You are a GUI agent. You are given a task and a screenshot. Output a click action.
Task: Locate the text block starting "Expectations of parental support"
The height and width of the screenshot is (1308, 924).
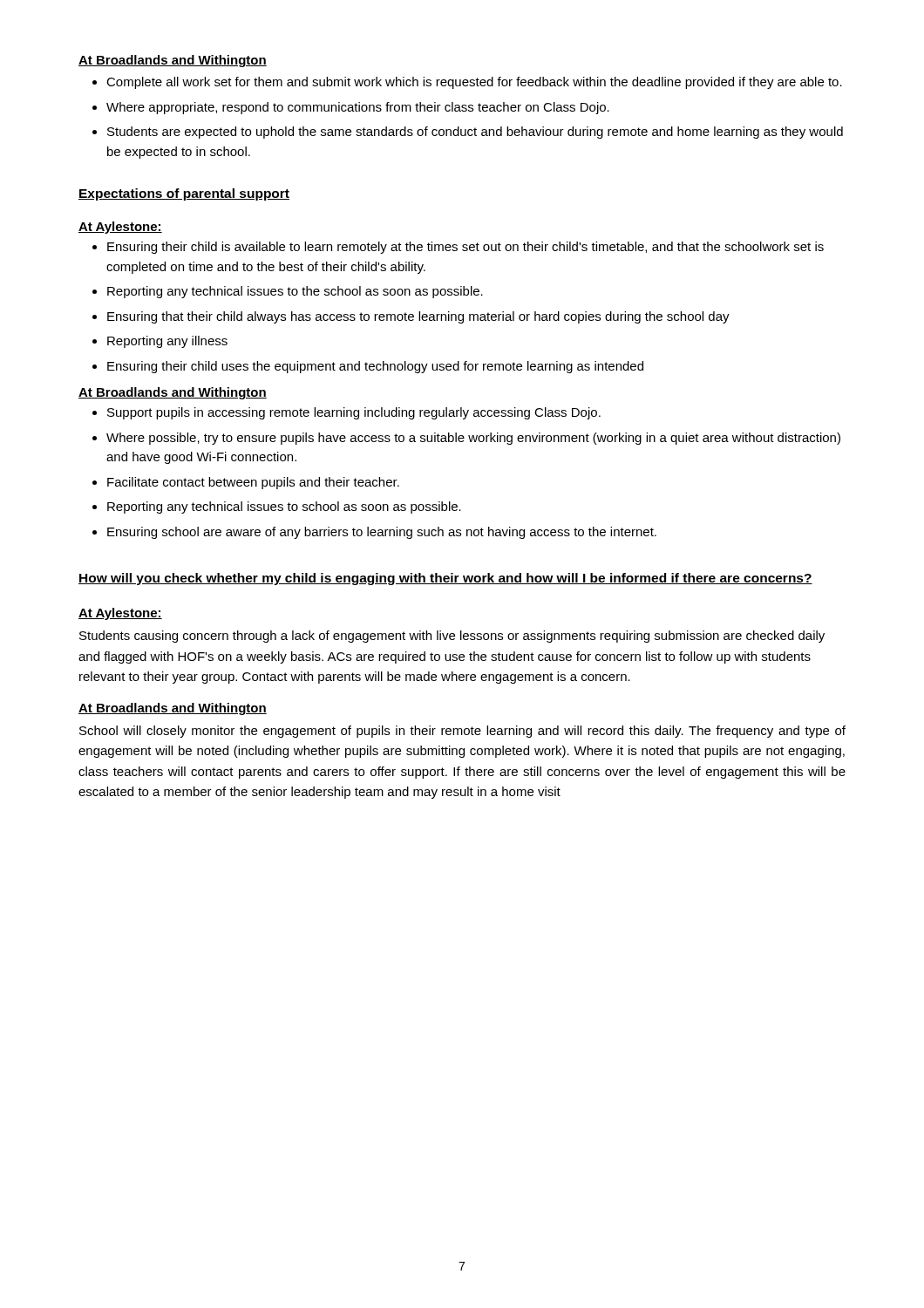coord(184,193)
